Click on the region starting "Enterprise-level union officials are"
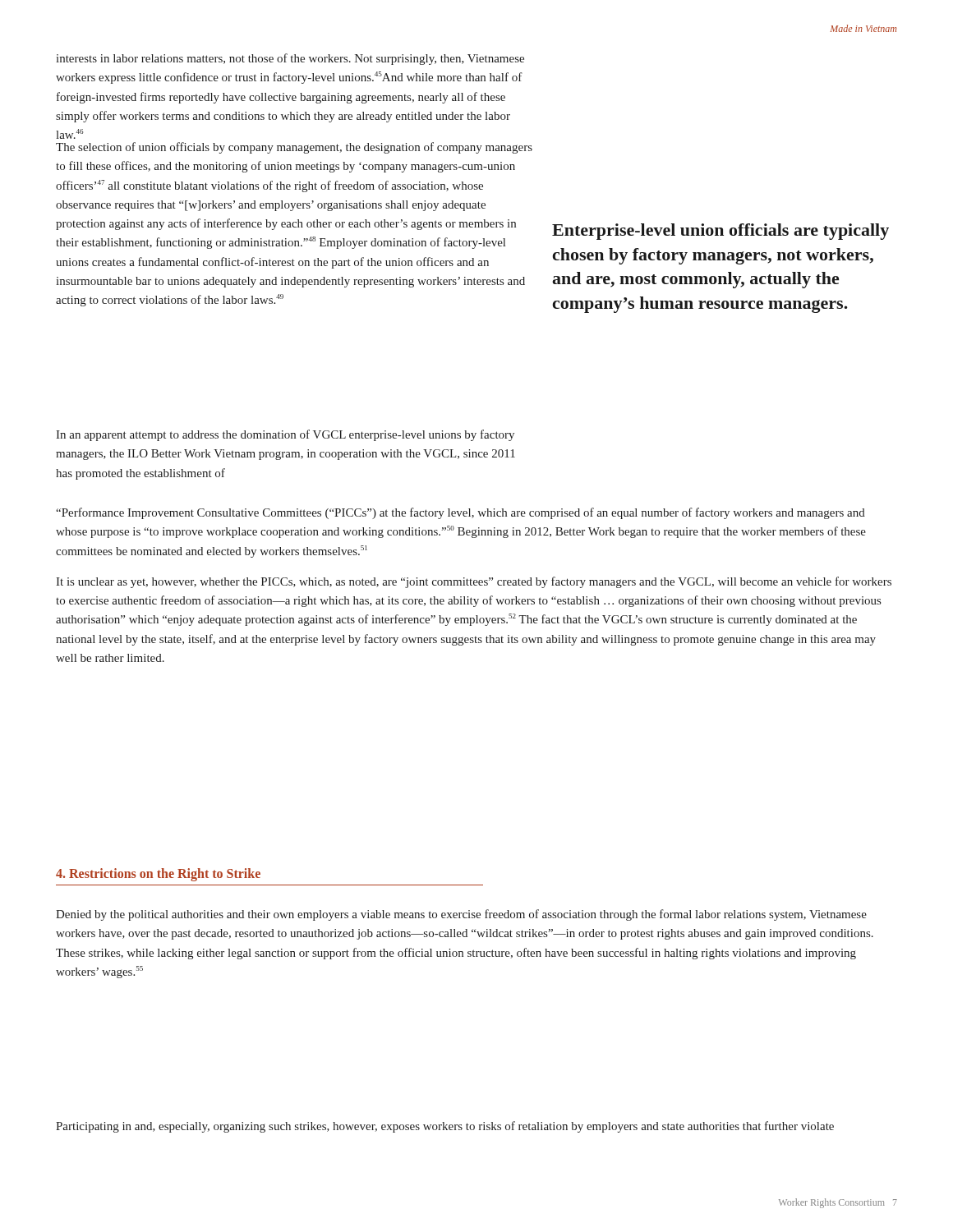Image resolution: width=953 pixels, height=1232 pixels. point(725,266)
